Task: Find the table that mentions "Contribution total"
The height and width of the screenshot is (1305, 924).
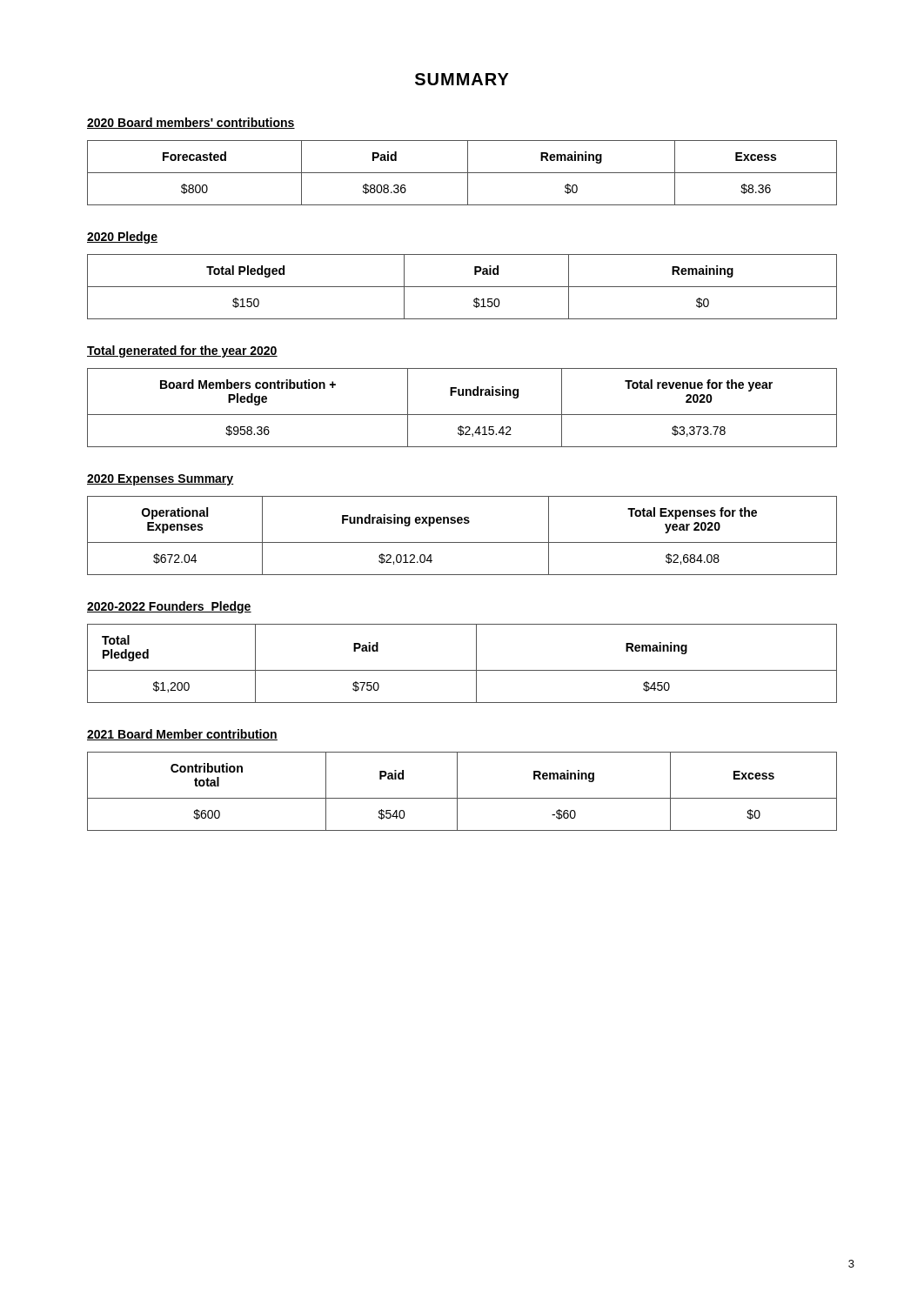Action: tap(462, 791)
